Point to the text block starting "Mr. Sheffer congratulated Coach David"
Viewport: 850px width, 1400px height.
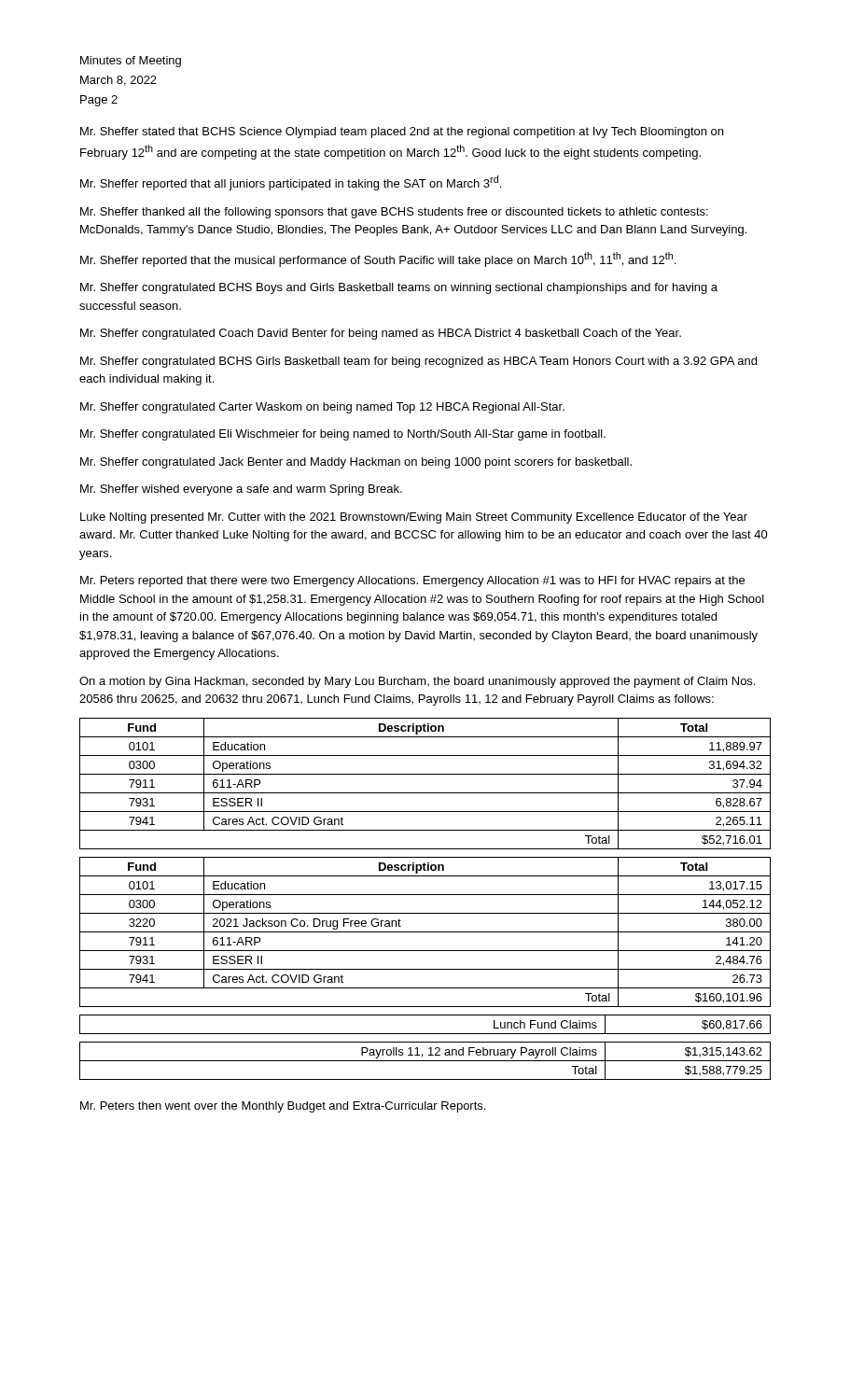click(x=381, y=333)
